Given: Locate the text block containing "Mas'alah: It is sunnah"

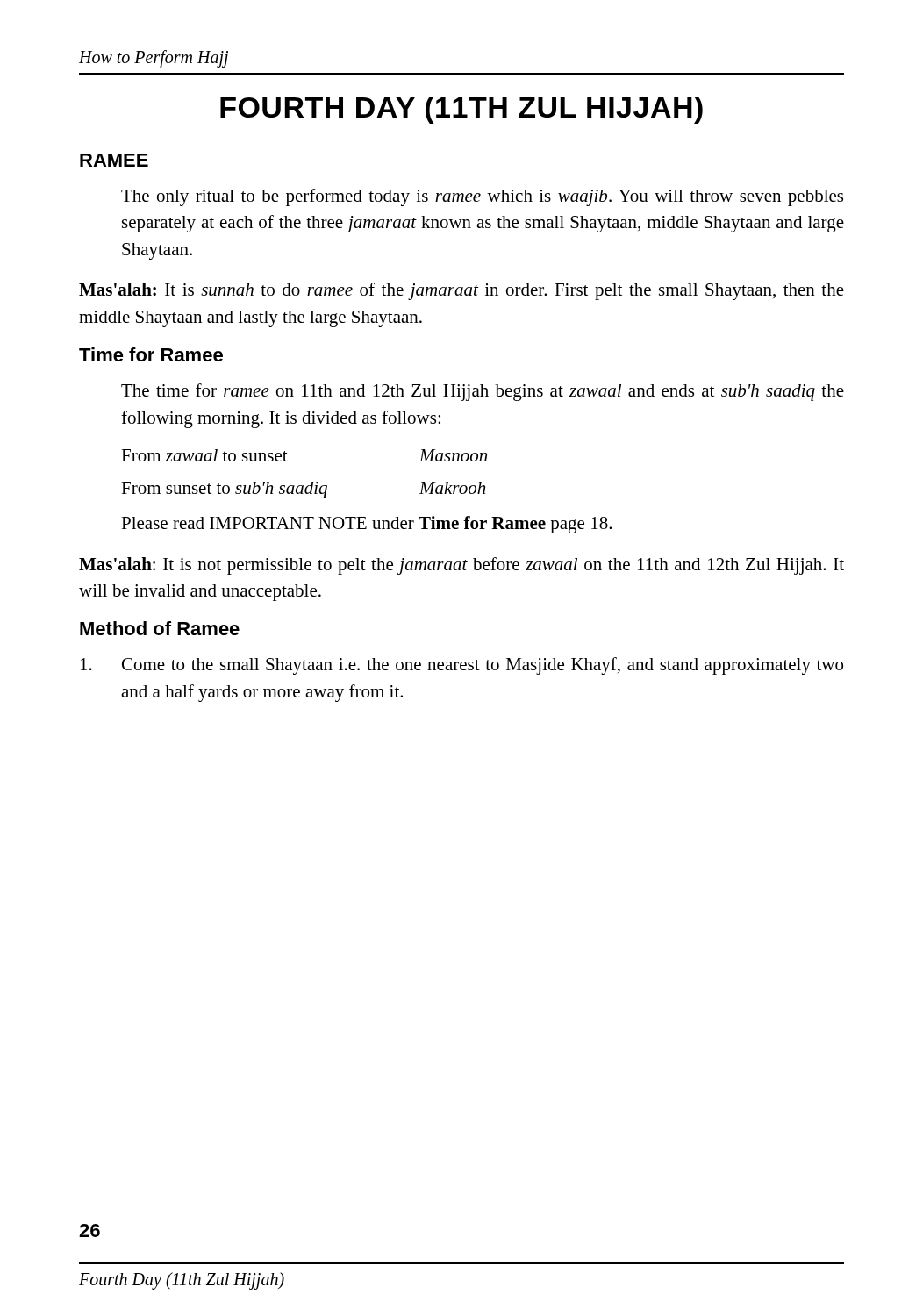Looking at the screenshot, I should (462, 303).
